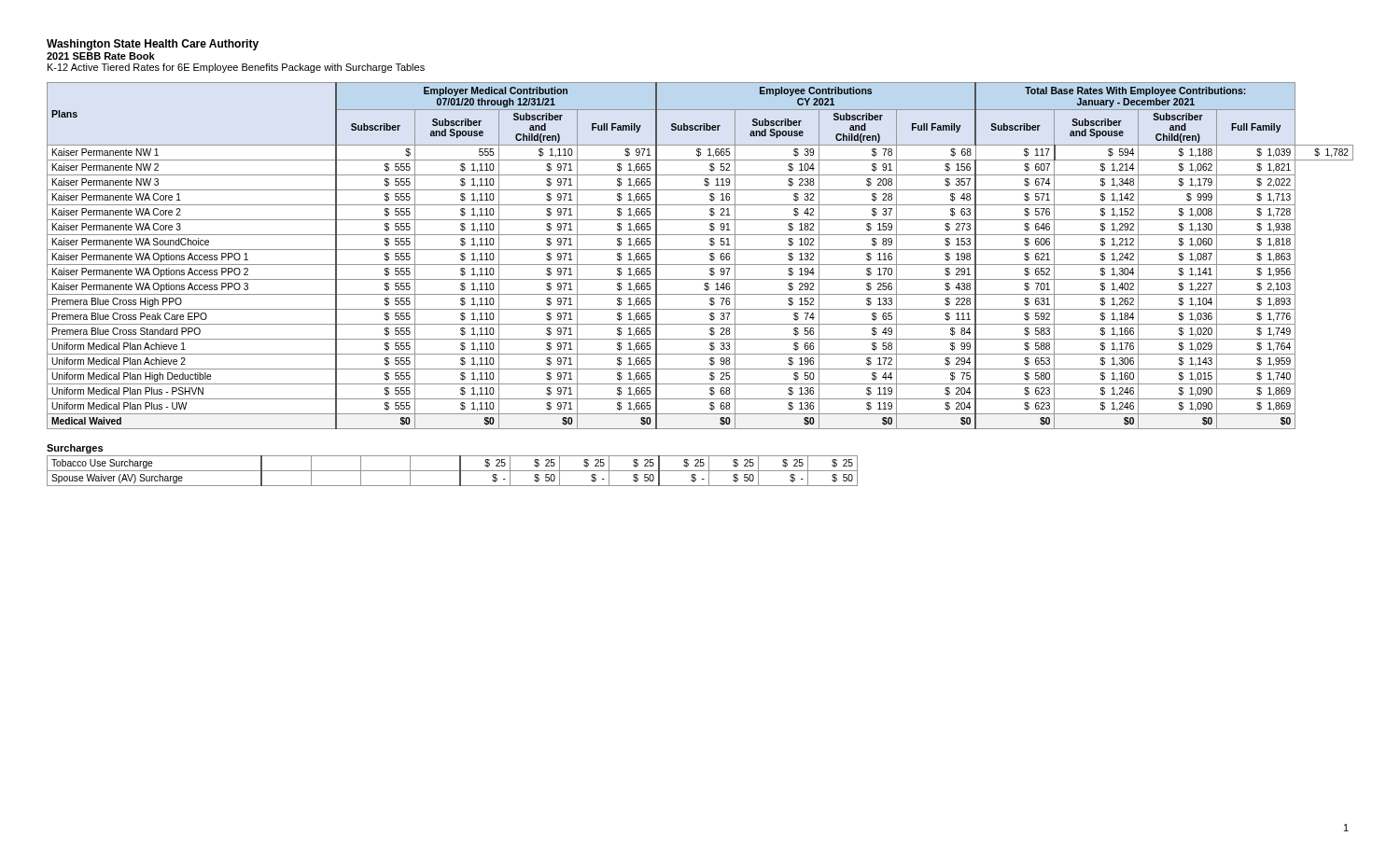1400x850 pixels.
Task: Click on the table containing "Spouse Waiver (AV) Surcharge"
Action: tap(700, 471)
